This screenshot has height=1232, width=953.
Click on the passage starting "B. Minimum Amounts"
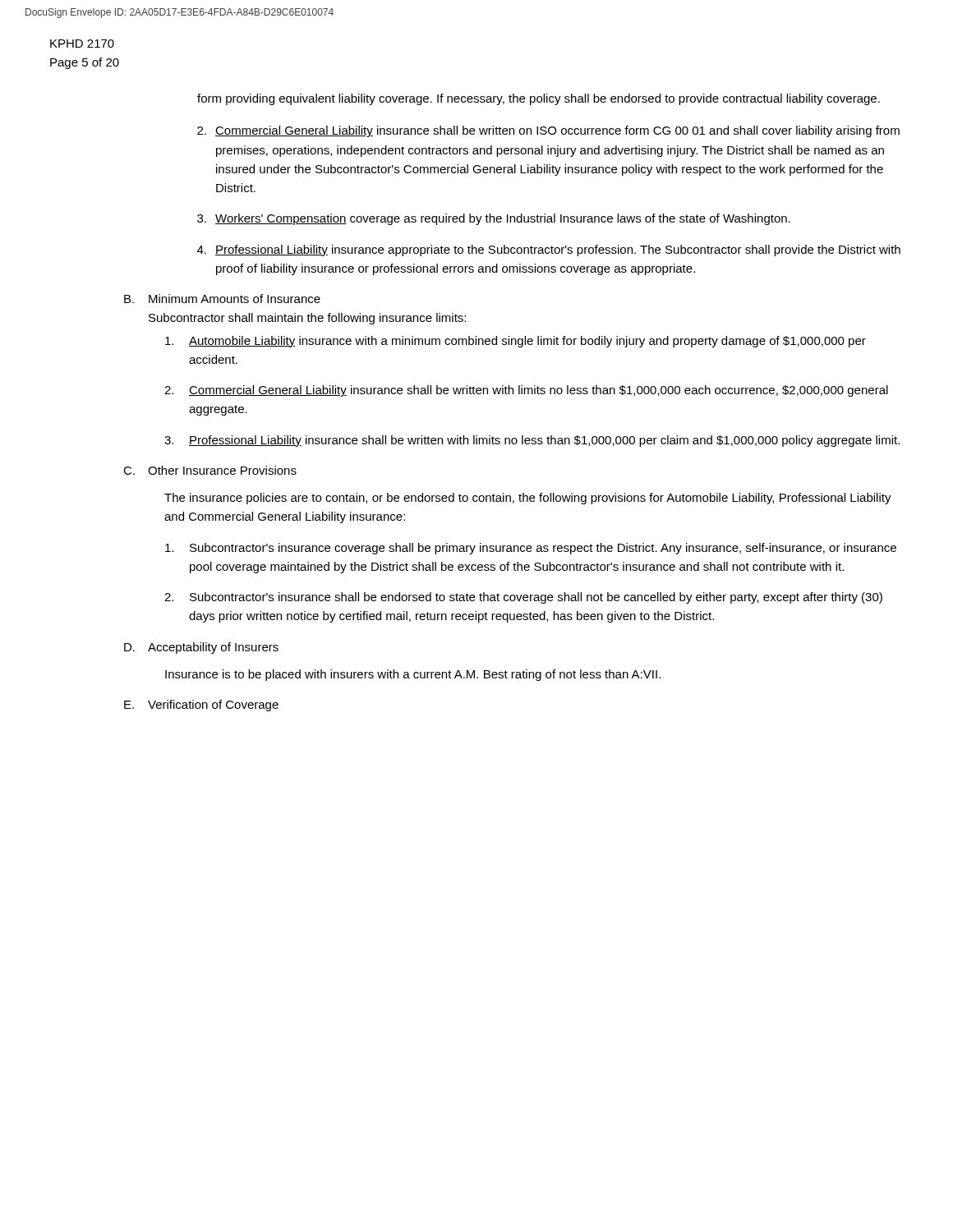222,299
